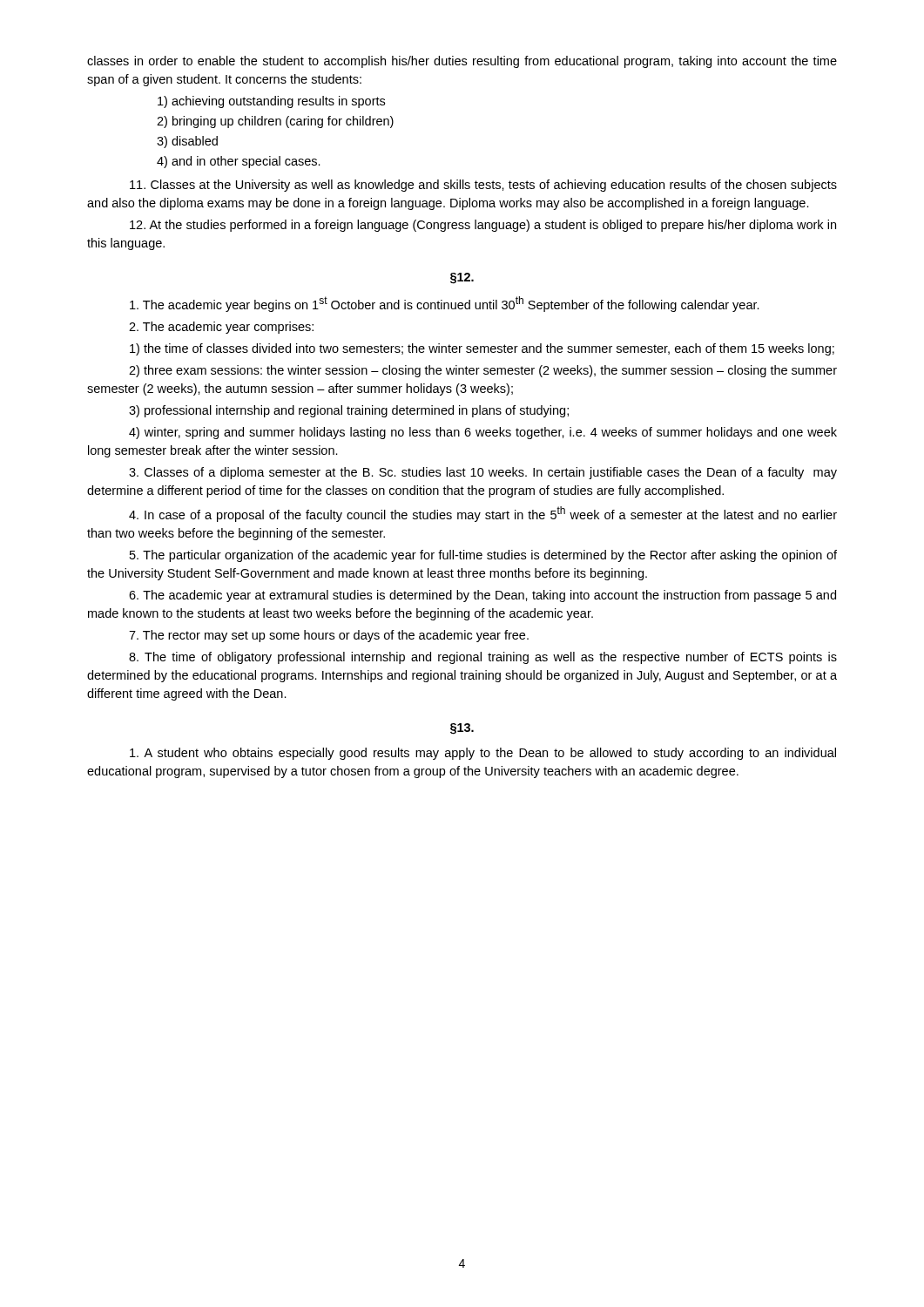Point to the text block starting "classes in order to enable the student"

tap(462, 71)
